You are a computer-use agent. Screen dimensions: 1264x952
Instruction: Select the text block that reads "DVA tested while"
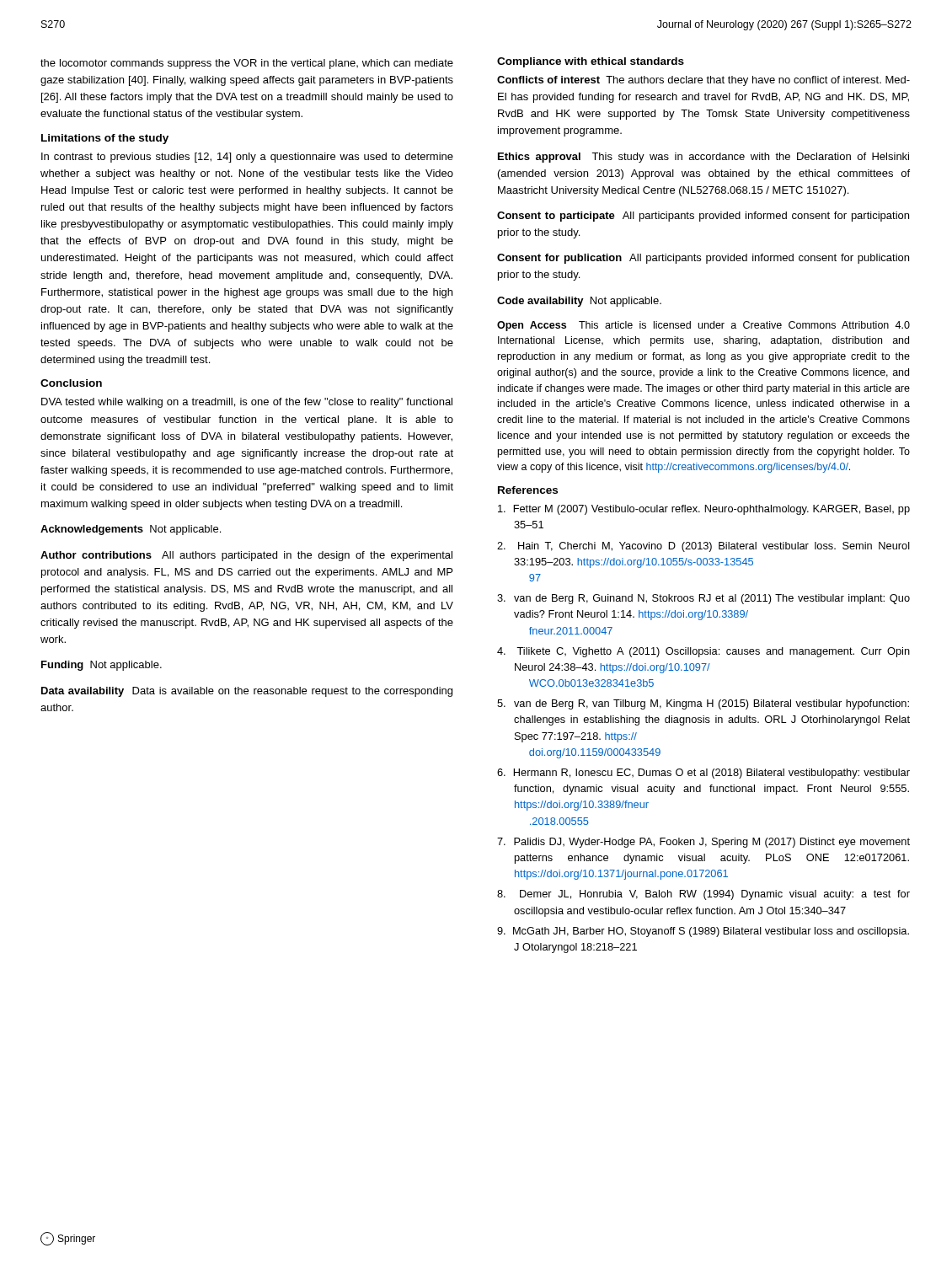pyautogui.click(x=247, y=453)
